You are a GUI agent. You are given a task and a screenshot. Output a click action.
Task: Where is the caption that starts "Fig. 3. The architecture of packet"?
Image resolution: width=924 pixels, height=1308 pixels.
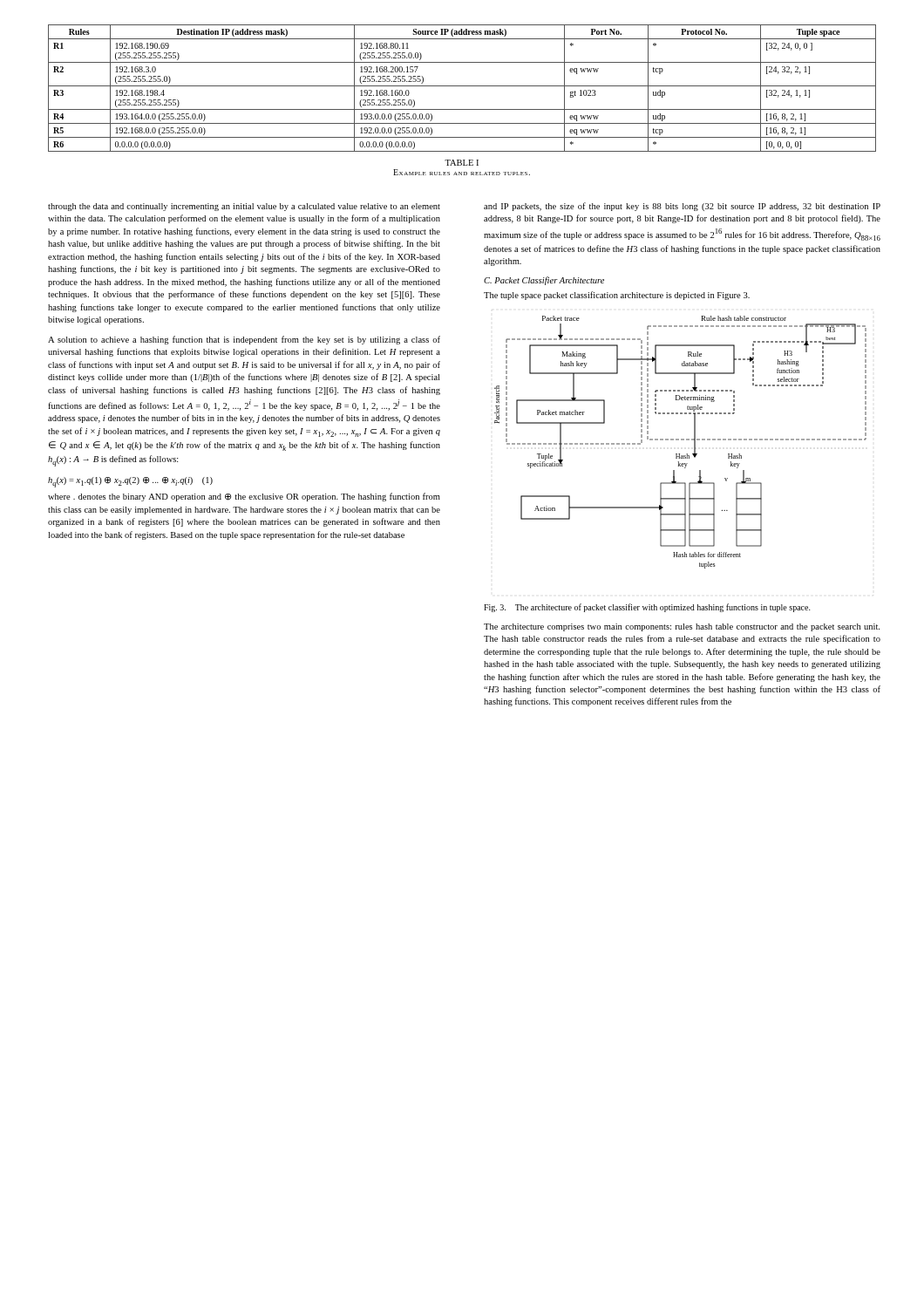point(647,607)
